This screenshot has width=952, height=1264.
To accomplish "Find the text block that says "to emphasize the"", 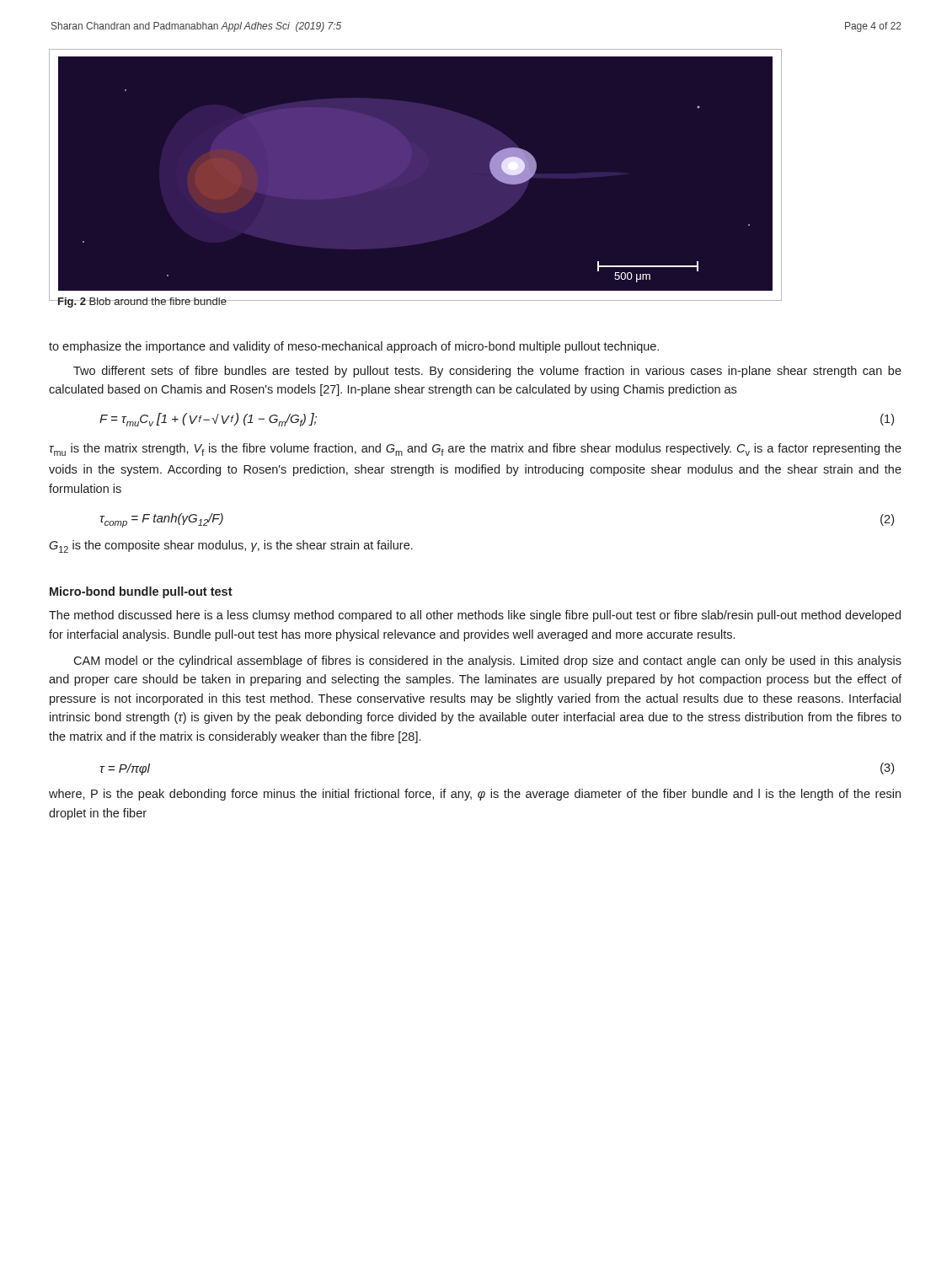I will (354, 346).
